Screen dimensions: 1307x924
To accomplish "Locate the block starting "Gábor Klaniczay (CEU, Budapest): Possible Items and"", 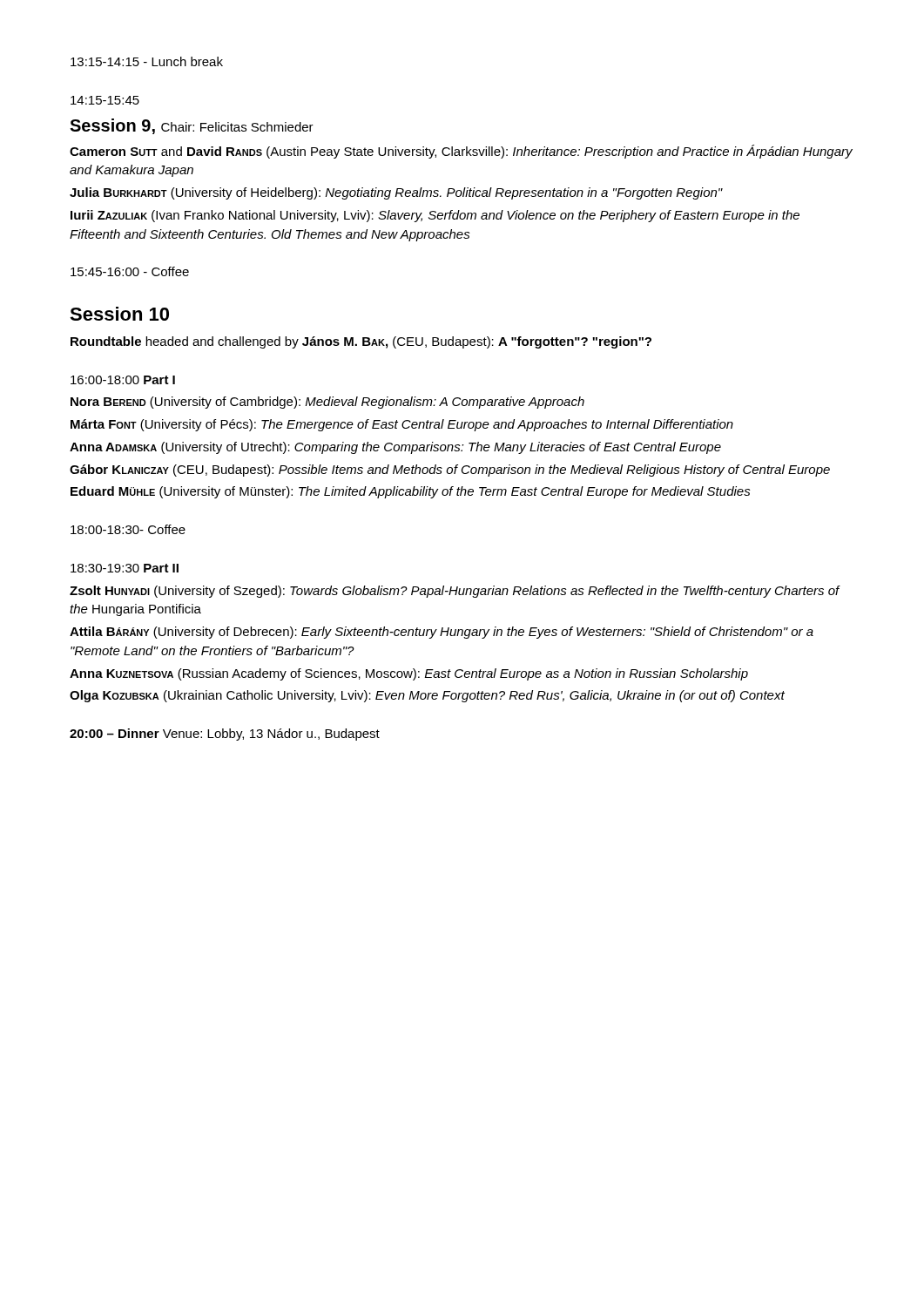I will click(x=450, y=469).
